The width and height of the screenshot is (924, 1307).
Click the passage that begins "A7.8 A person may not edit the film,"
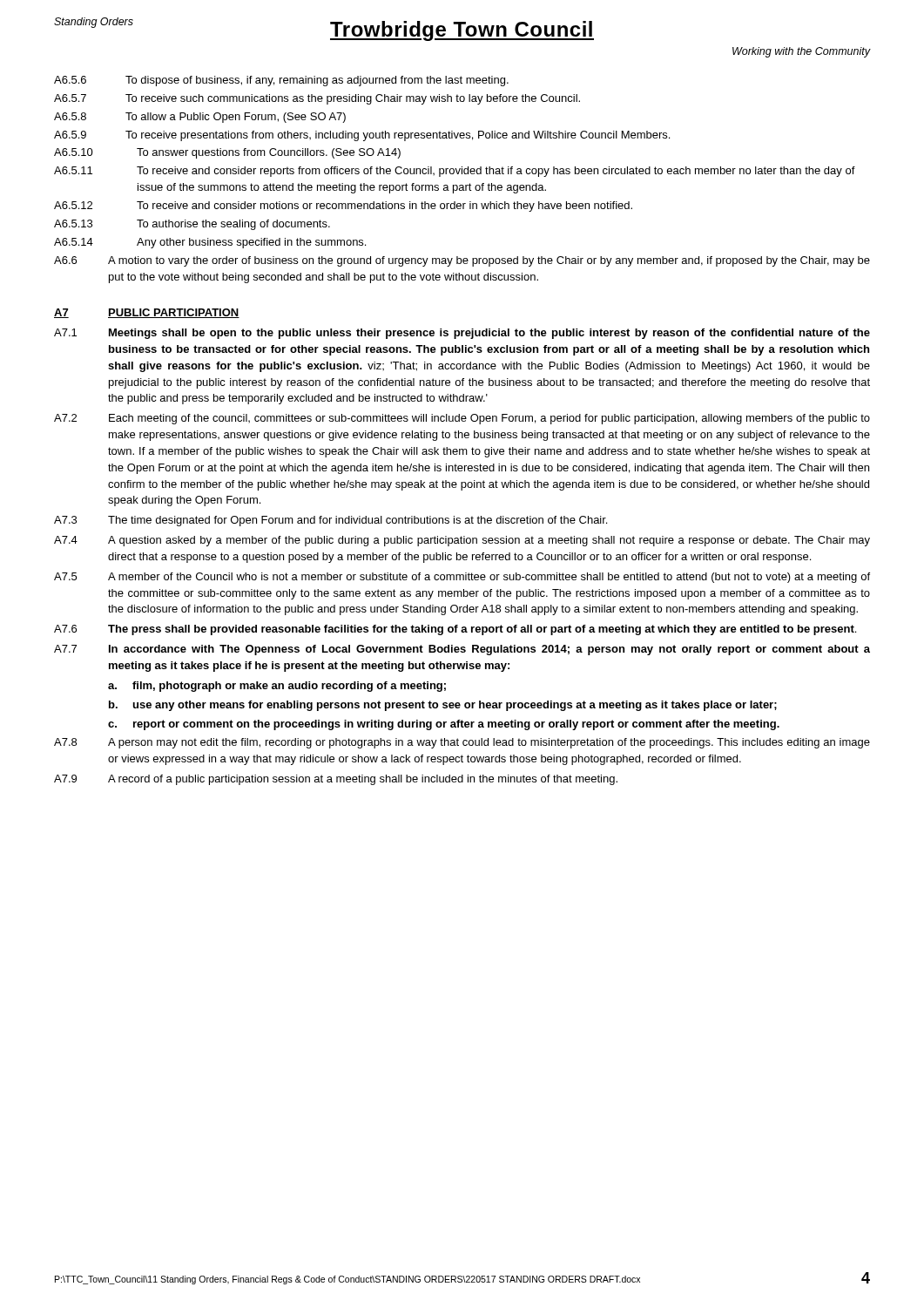[x=462, y=751]
